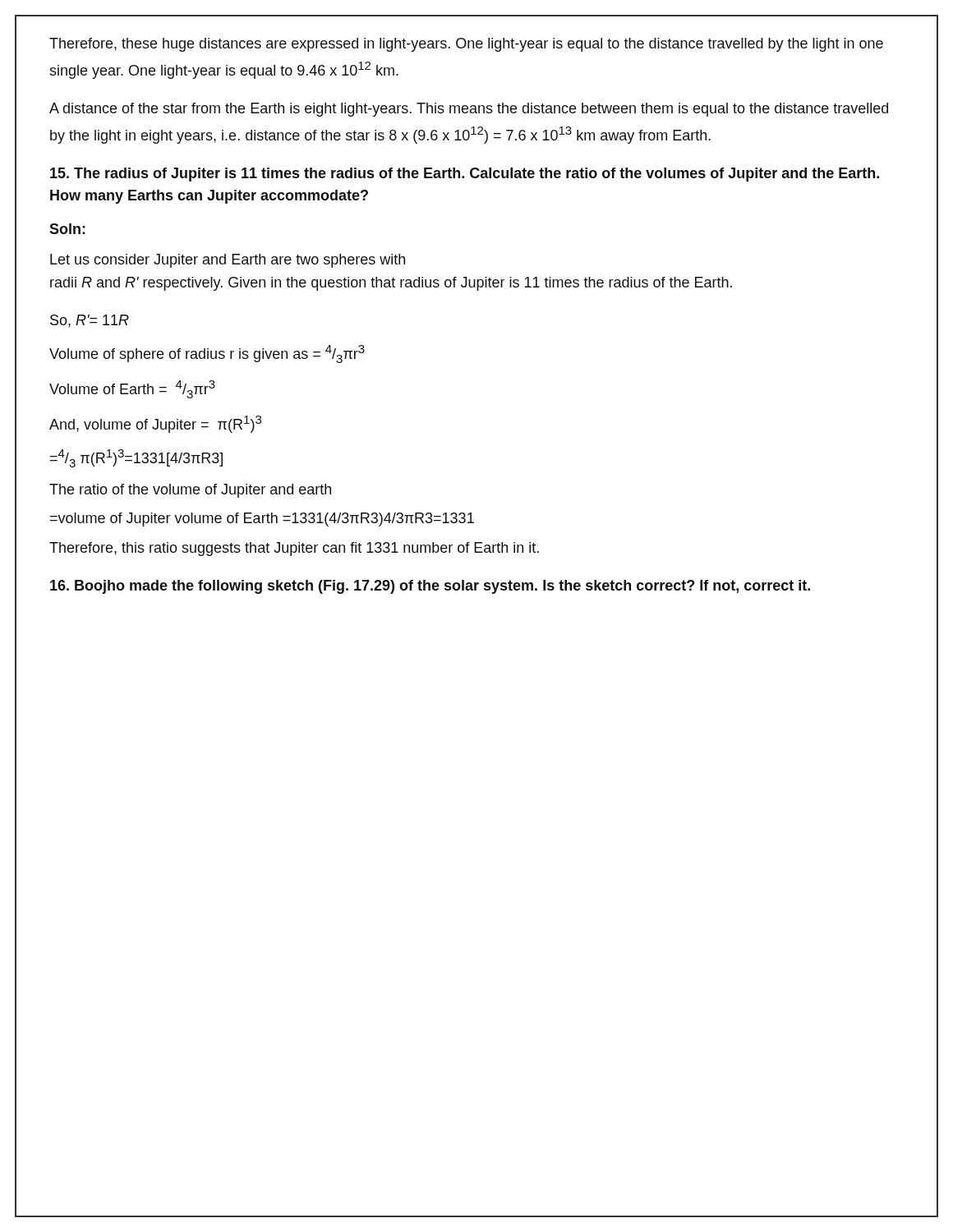Locate the text containing "=4/3 π(R1)3=1331[4/3πR3]"
This screenshot has width=953, height=1232.
coord(137,458)
